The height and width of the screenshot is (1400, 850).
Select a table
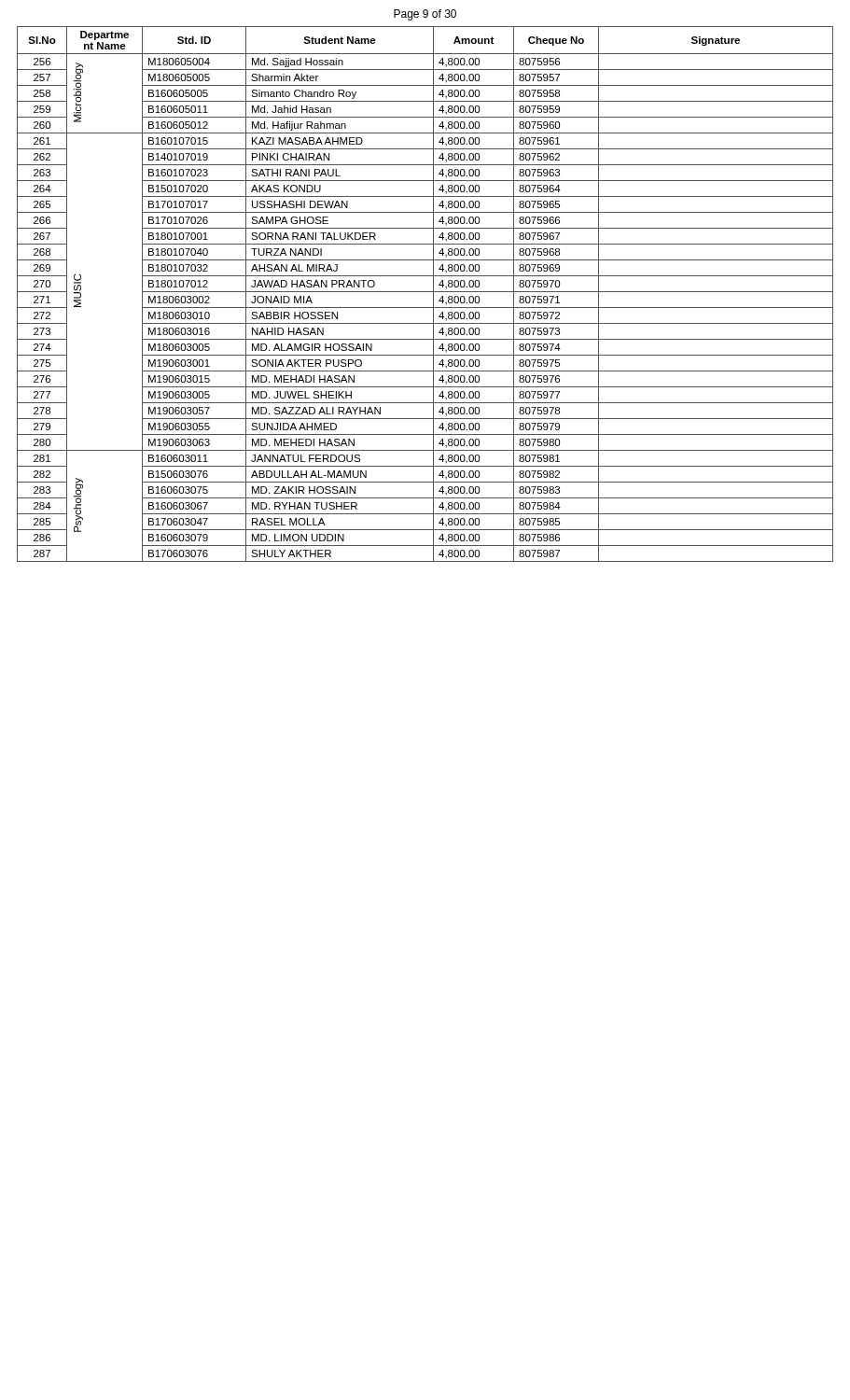425,294
